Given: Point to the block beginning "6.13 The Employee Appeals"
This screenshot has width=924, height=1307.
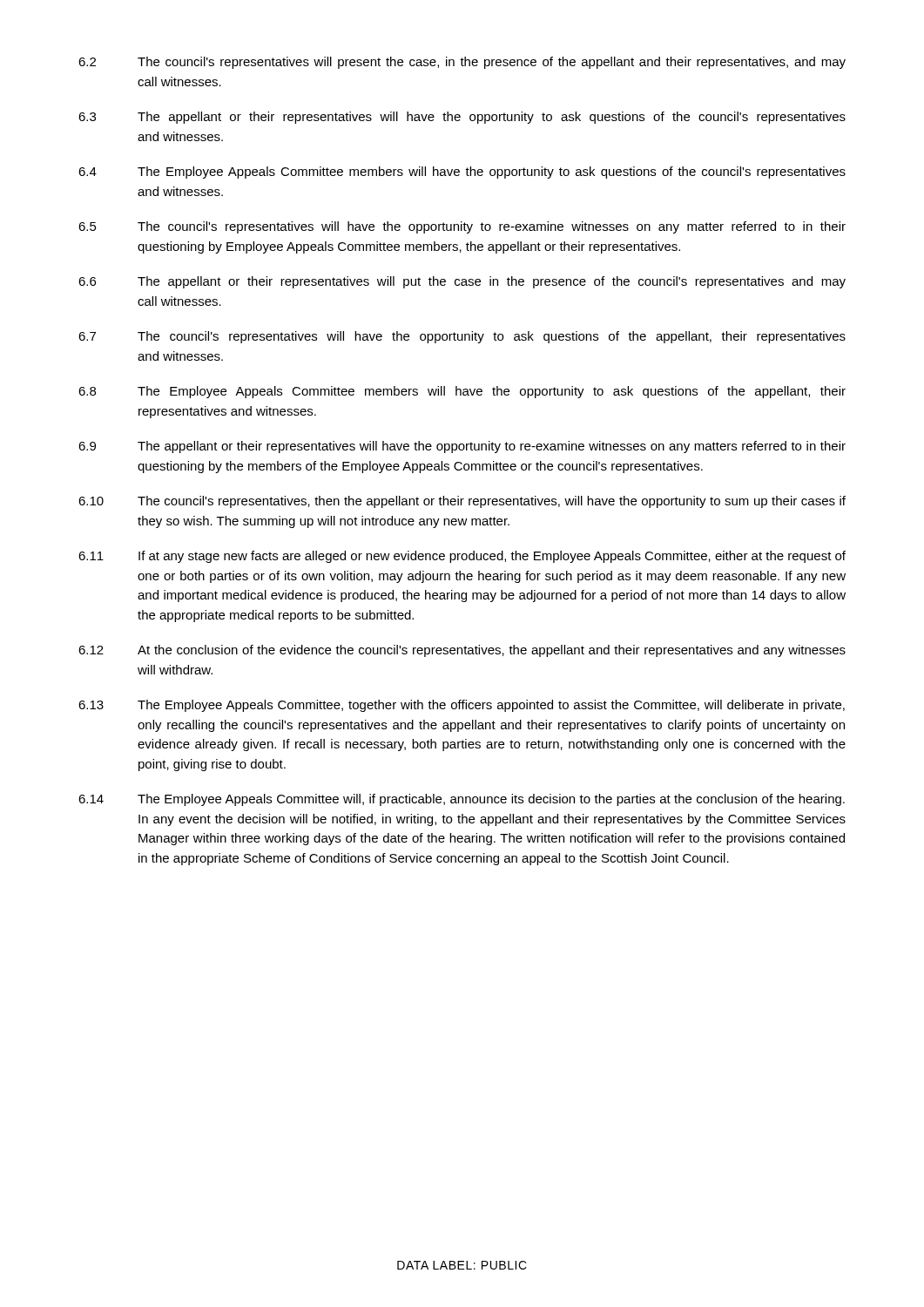Looking at the screenshot, I should (x=462, y=735).
